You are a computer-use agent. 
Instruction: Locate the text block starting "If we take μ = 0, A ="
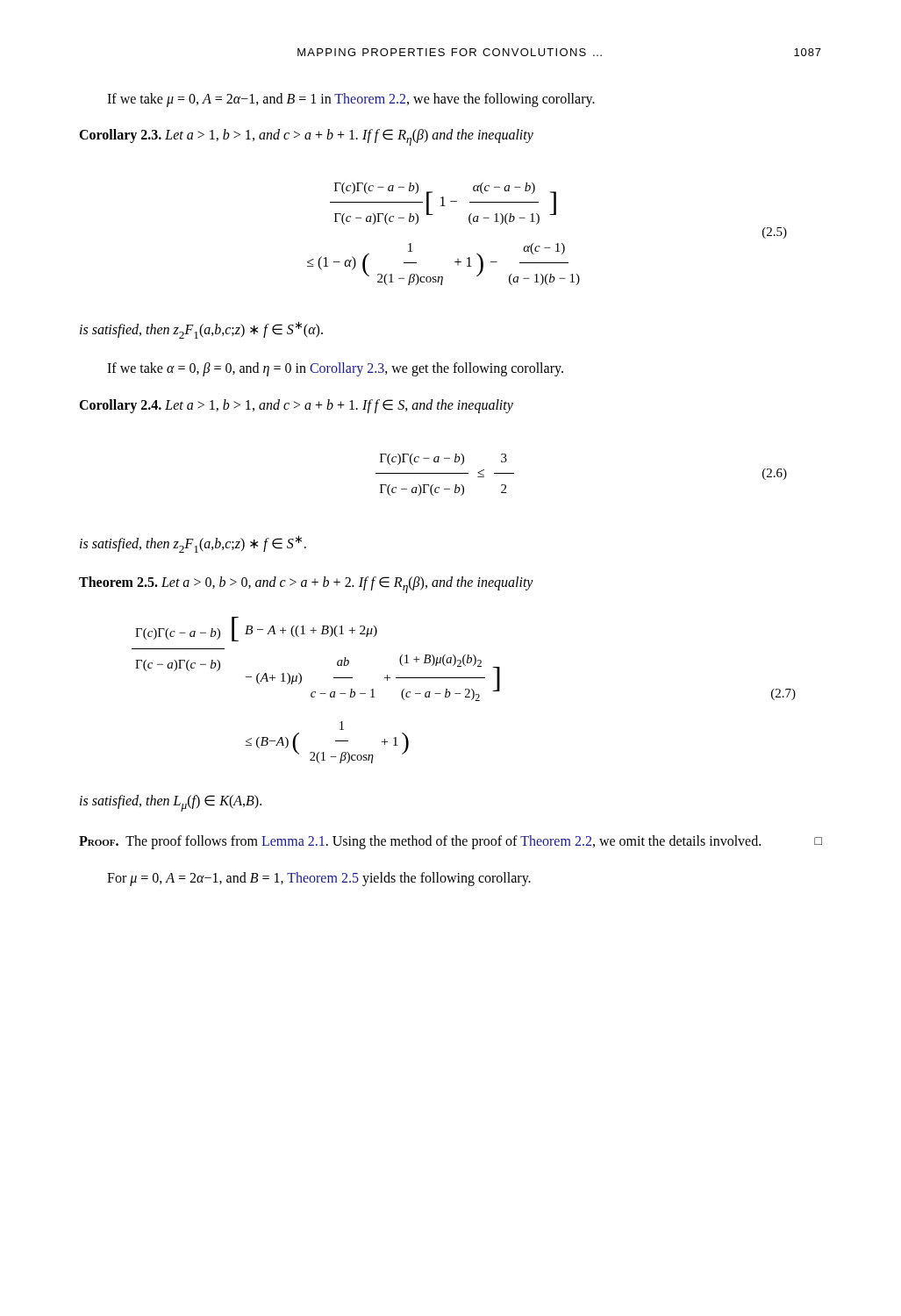pyautogui.click(x=351, y=98)
